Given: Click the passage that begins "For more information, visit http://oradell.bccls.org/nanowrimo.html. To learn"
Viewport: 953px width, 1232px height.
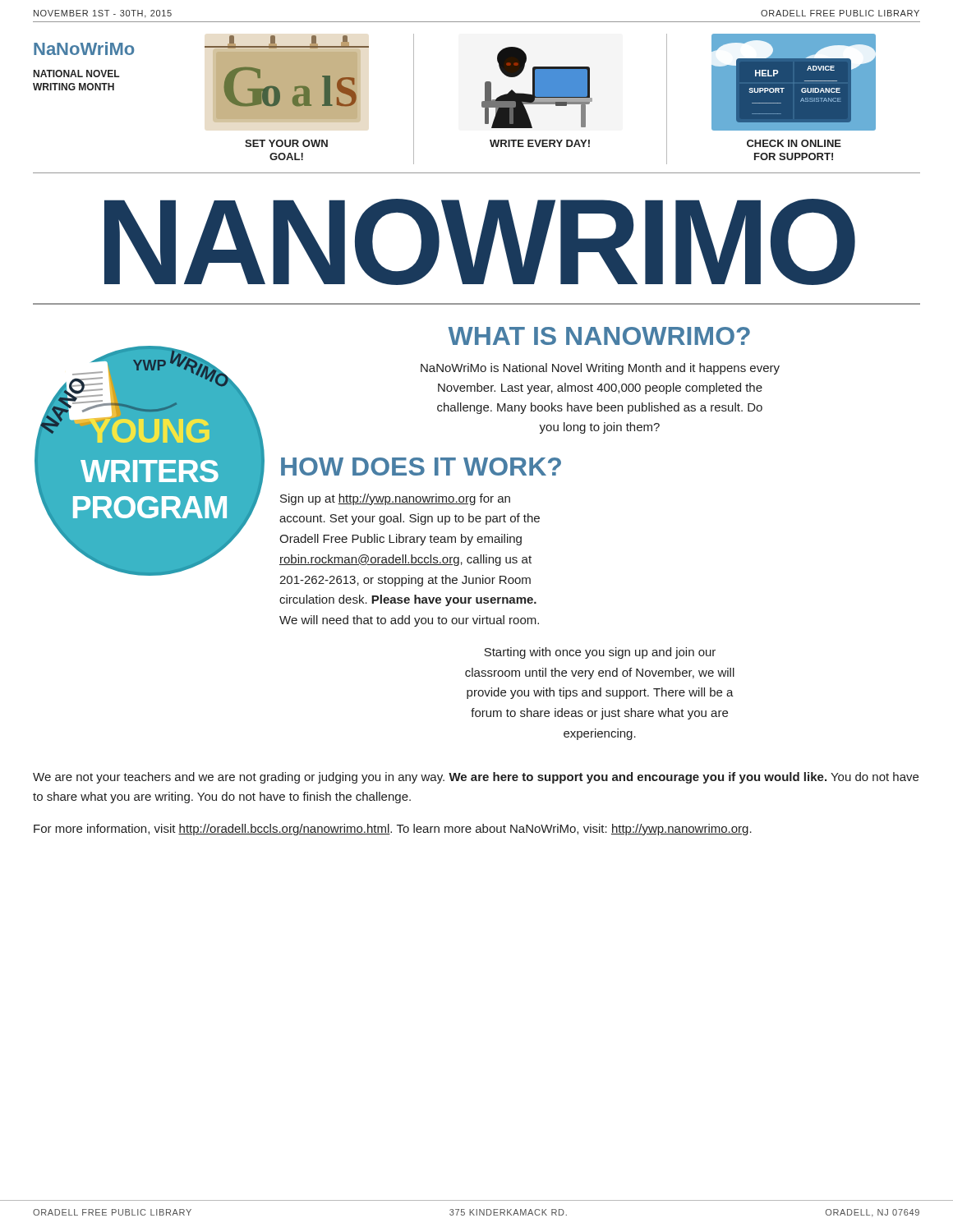Looking at the screenshot, I should click(393, 828).
